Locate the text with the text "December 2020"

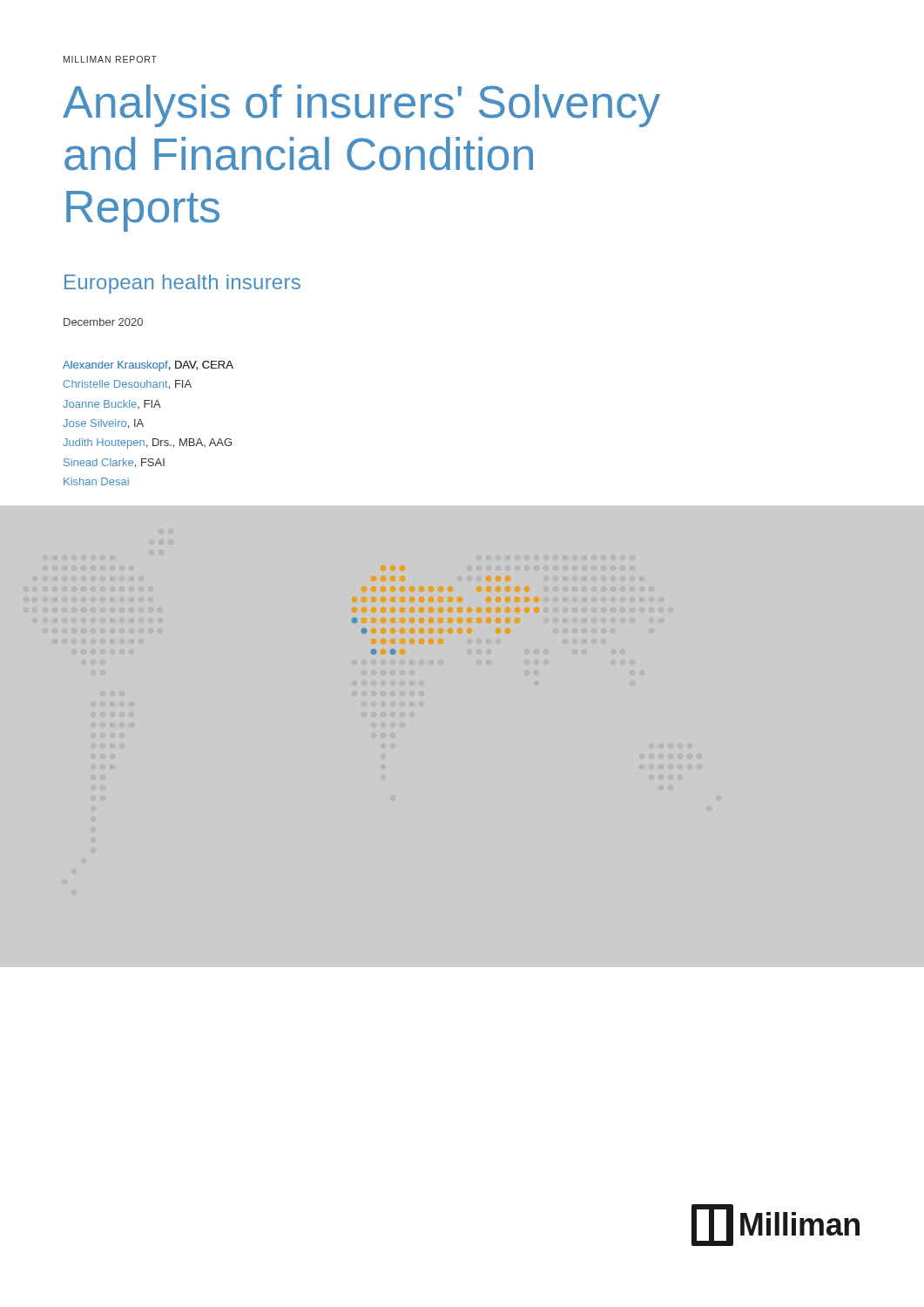click(103, 322)
